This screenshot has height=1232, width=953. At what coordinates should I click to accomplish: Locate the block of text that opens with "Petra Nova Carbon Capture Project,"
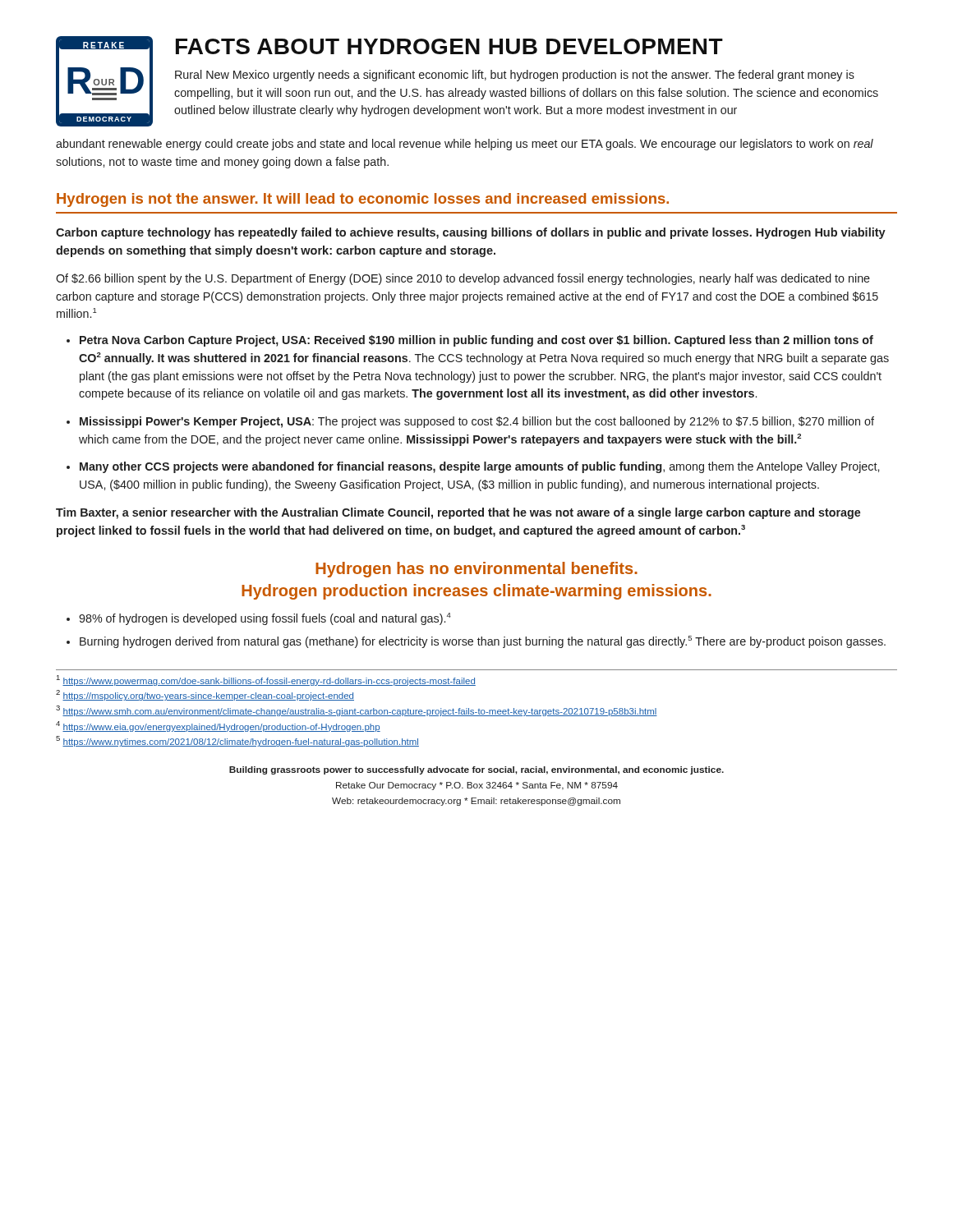(484, 367)
